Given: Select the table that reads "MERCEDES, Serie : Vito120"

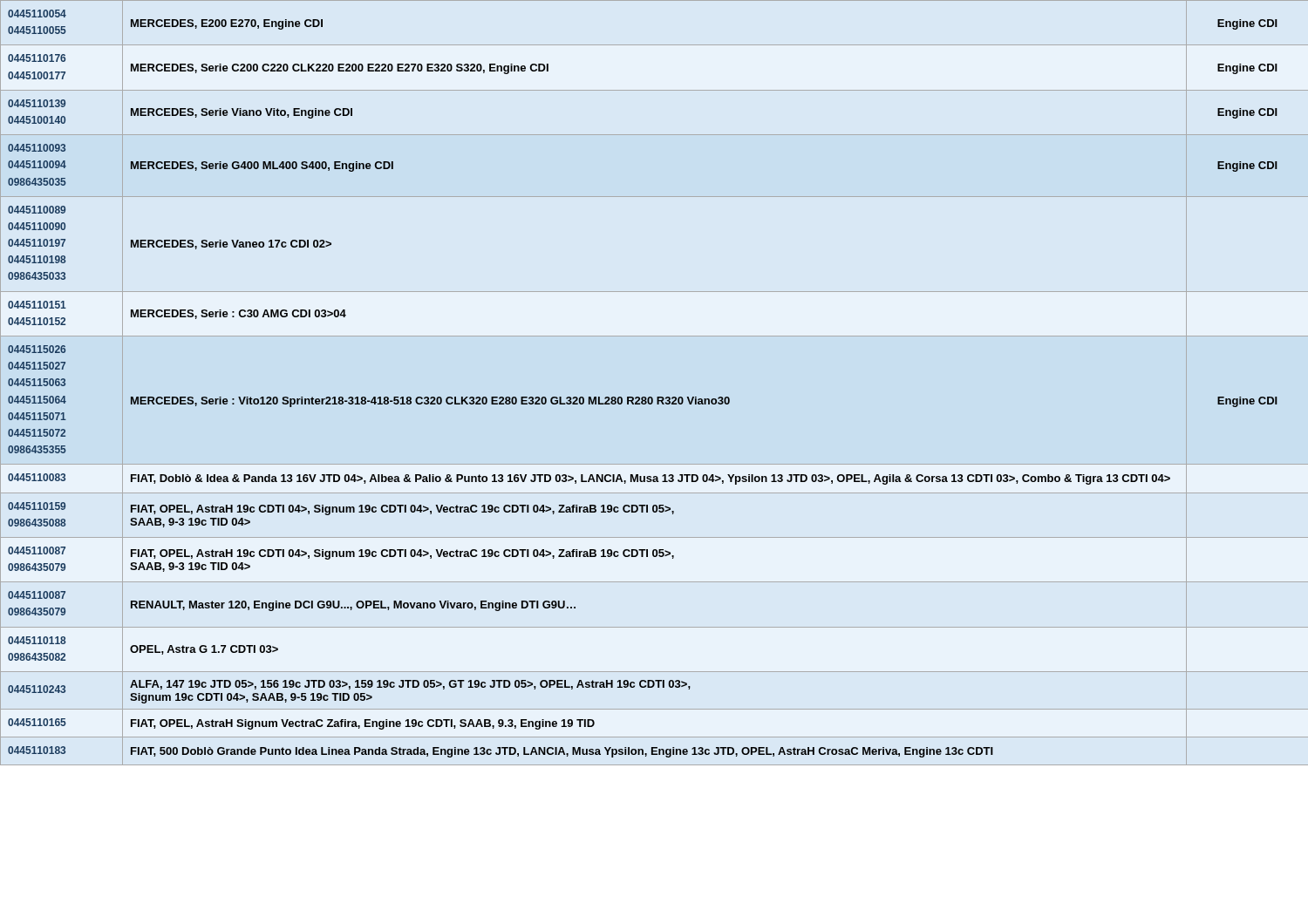Looking at the screenshot, I should [x=654, y=462].
